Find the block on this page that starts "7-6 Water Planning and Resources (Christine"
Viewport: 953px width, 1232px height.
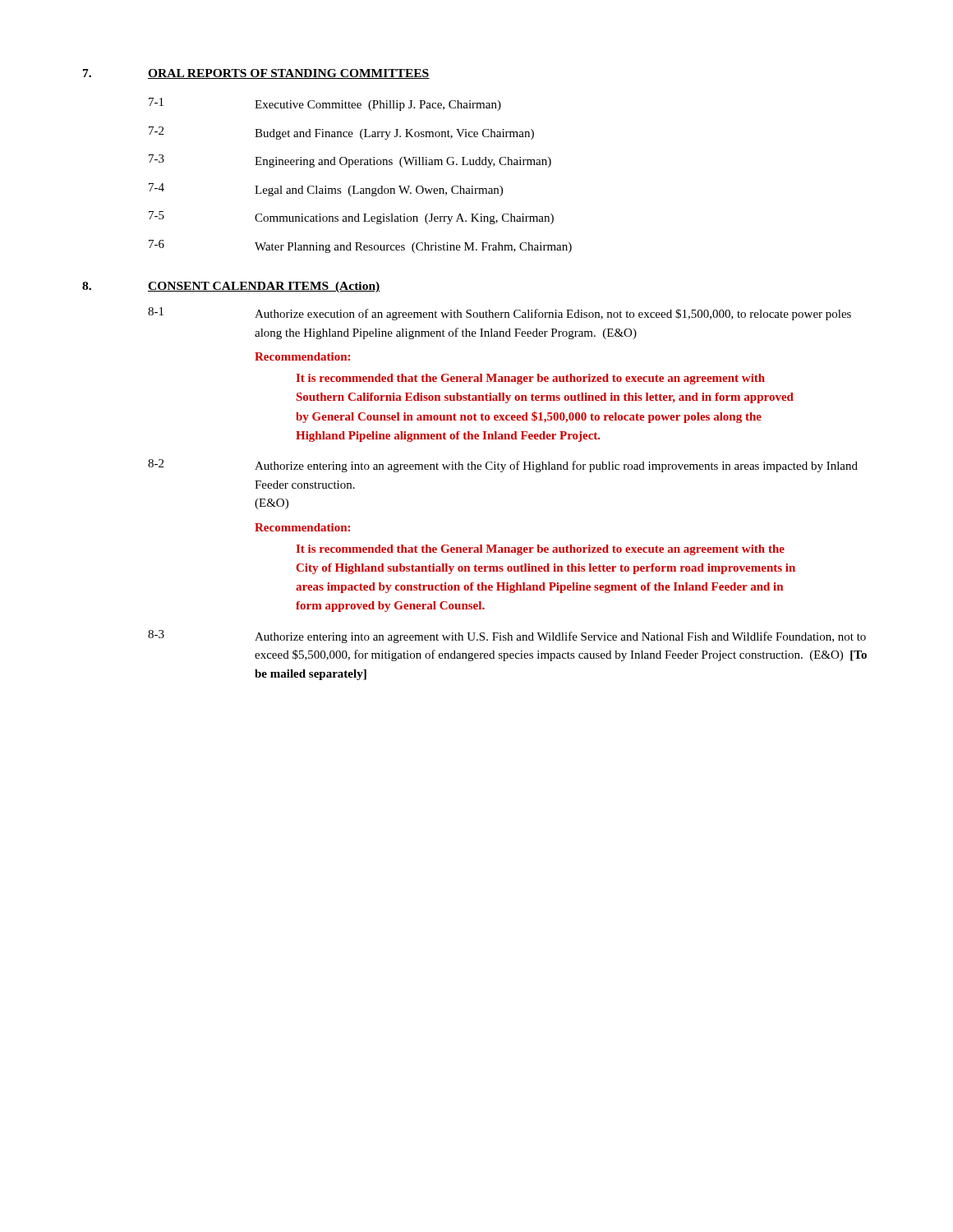(x=476, y=246)
